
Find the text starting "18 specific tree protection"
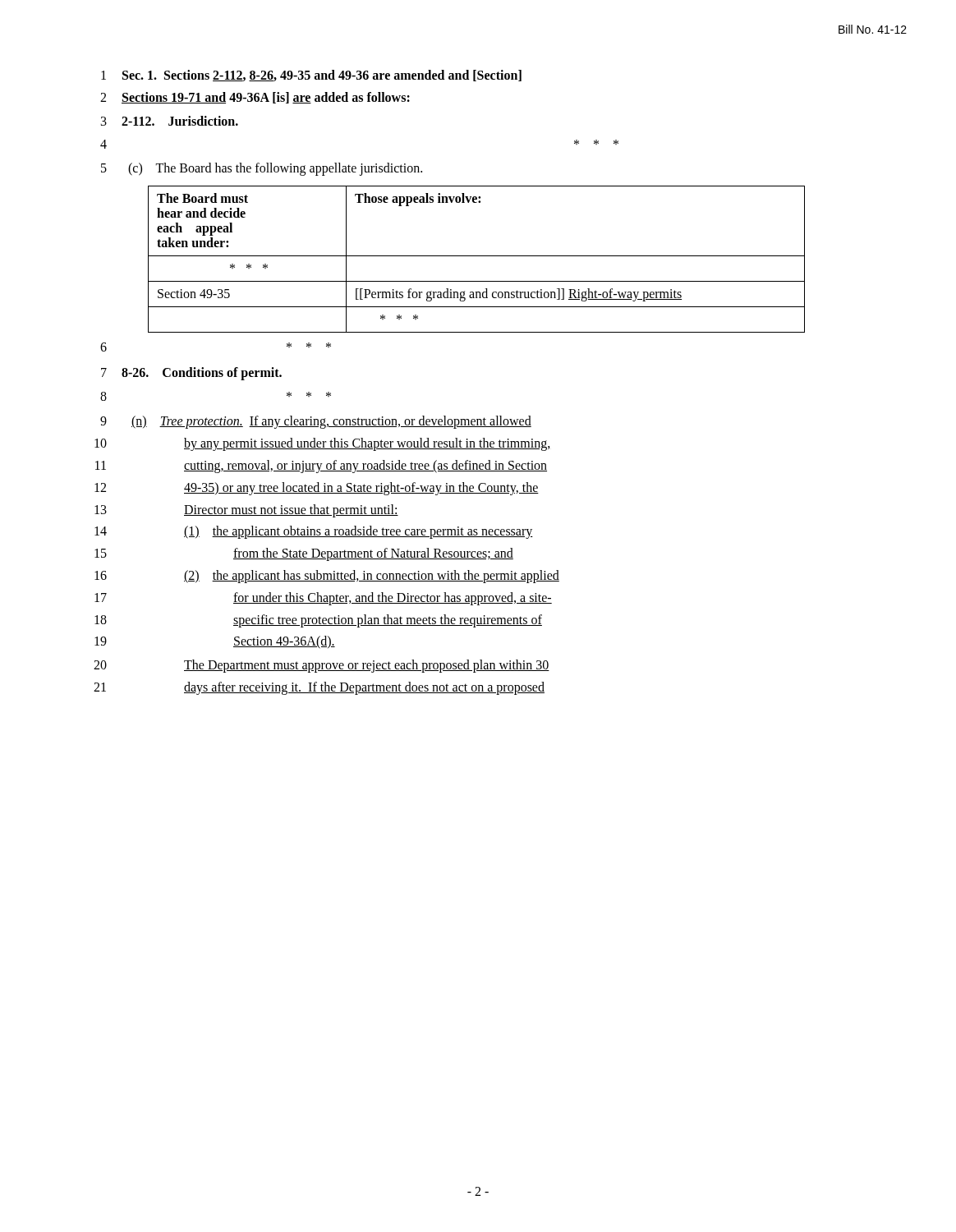coord(486,620)
